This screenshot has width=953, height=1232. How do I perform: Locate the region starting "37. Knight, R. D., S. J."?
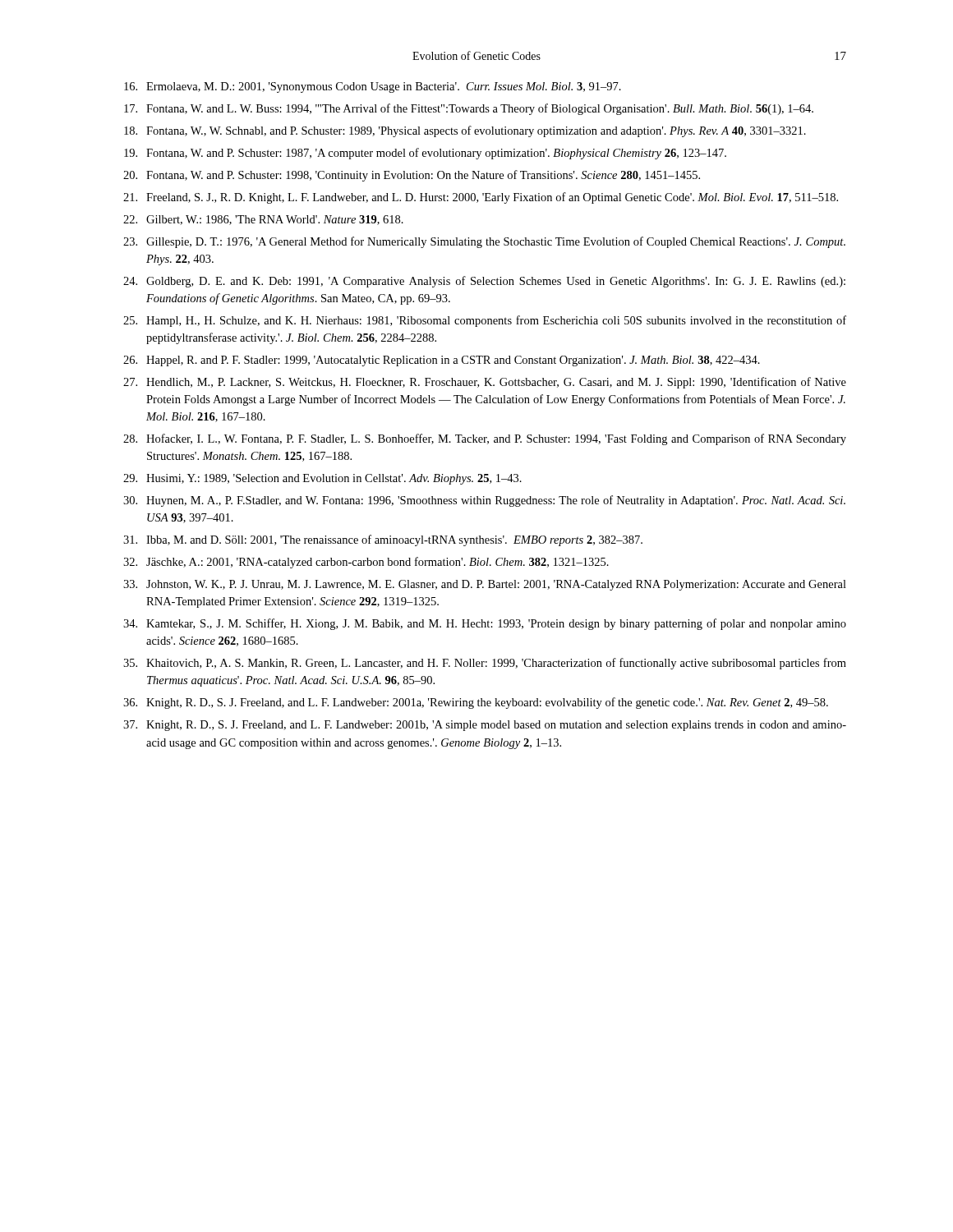coord(476,734)
